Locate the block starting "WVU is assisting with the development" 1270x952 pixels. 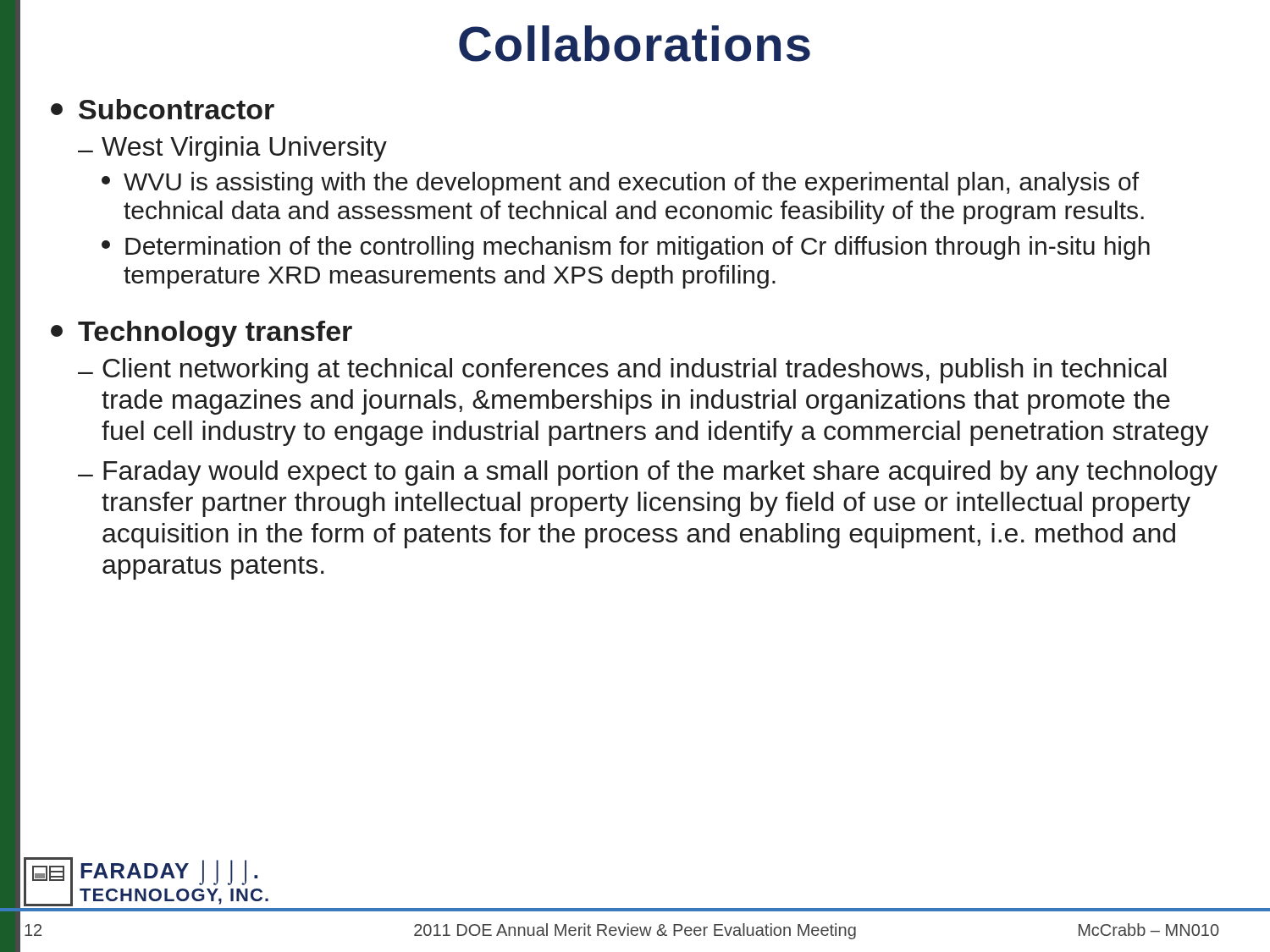(660, 196)
